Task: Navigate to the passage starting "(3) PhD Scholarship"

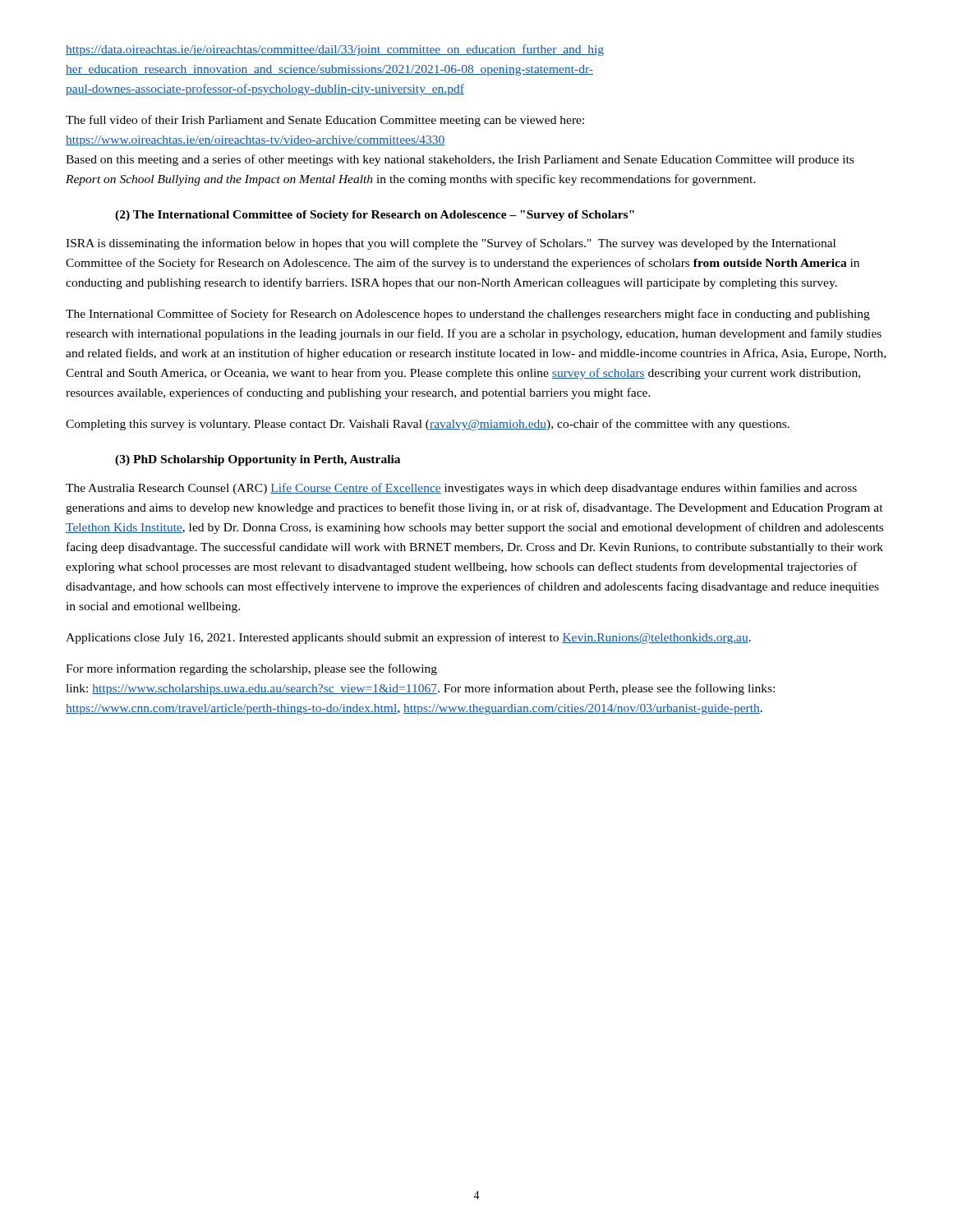Action: point(258,459)
